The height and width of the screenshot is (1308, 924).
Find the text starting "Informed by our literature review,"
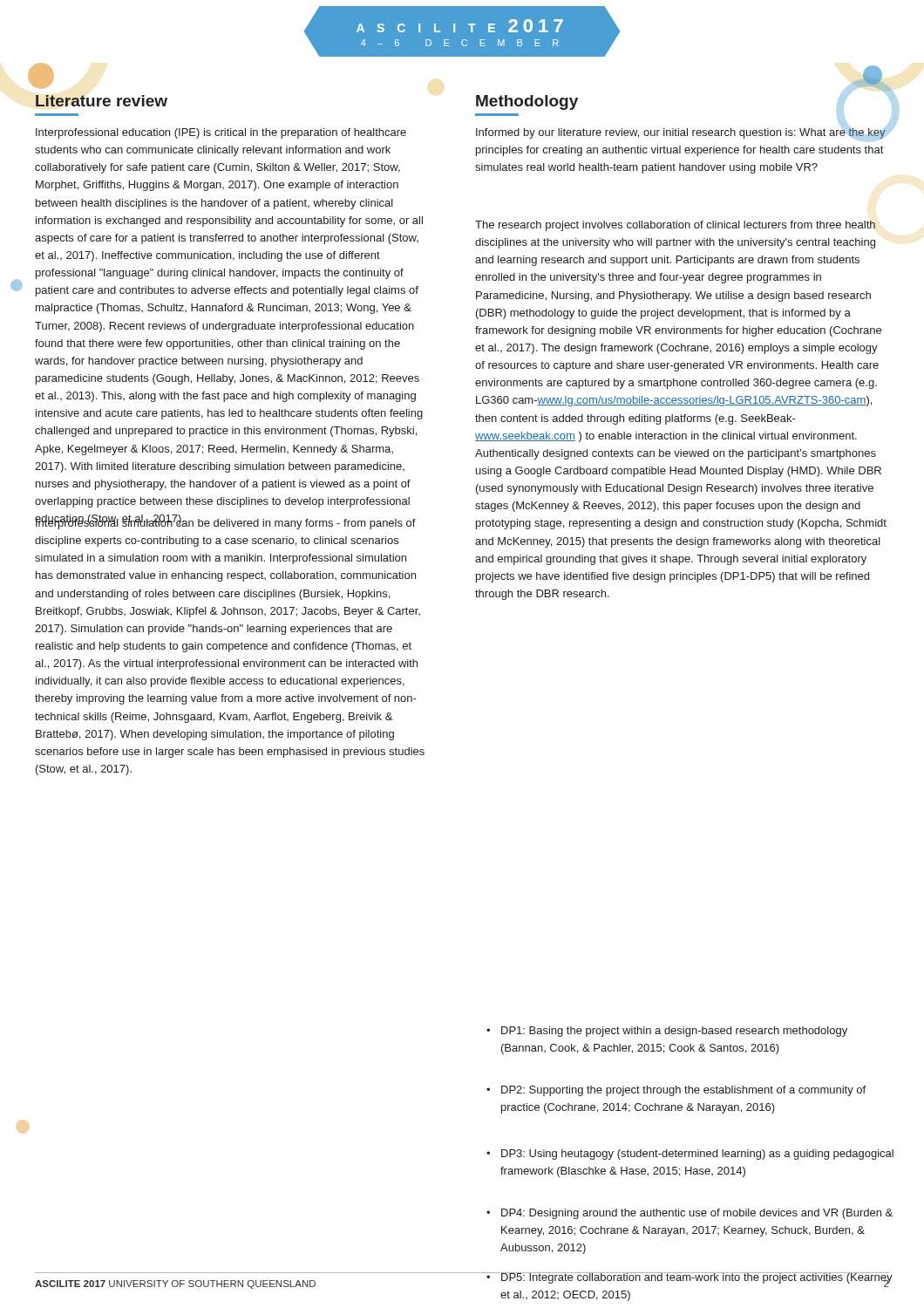pyautogui.click(x=680, y=150)
